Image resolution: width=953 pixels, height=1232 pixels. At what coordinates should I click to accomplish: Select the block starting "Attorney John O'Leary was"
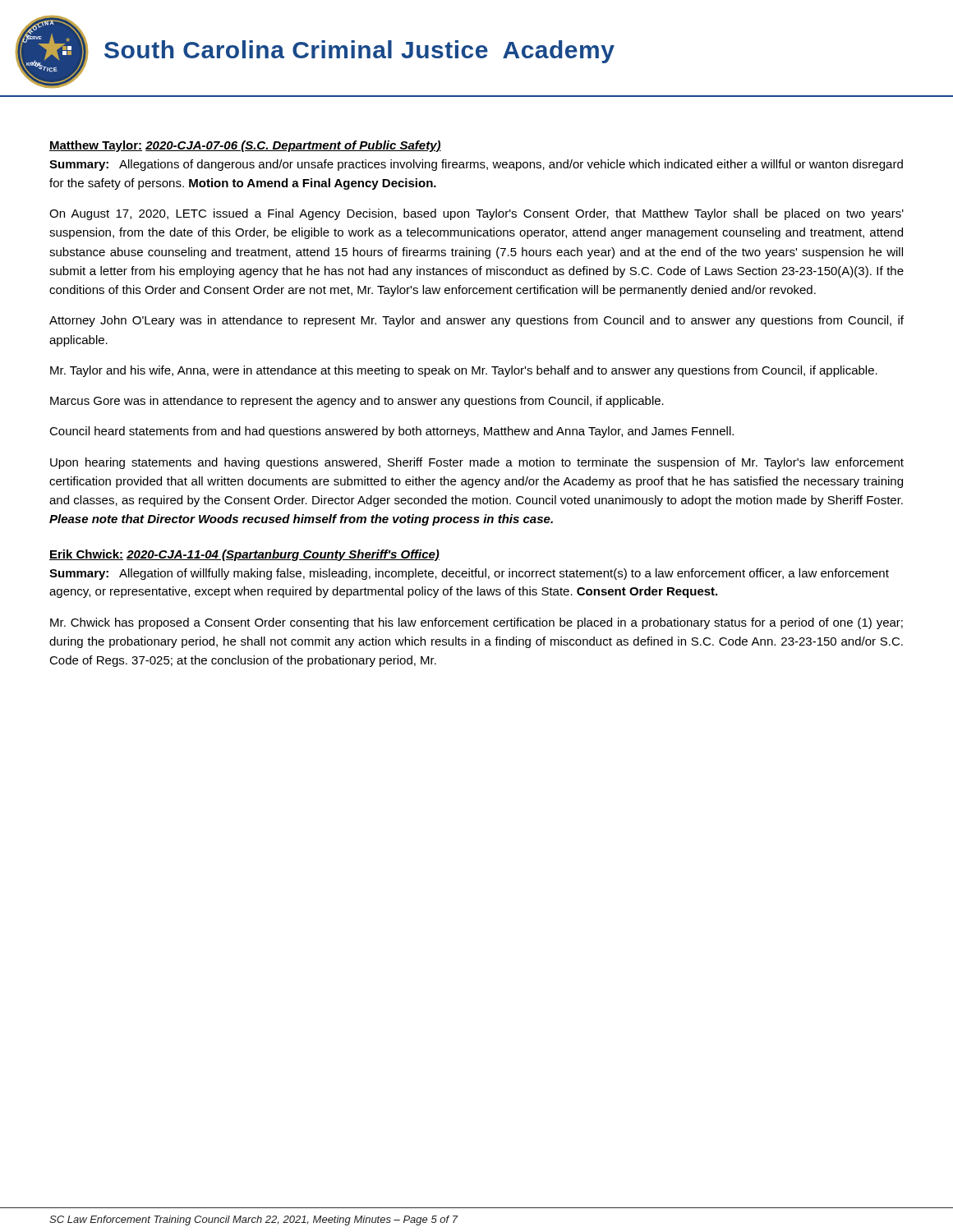point(476,330)
